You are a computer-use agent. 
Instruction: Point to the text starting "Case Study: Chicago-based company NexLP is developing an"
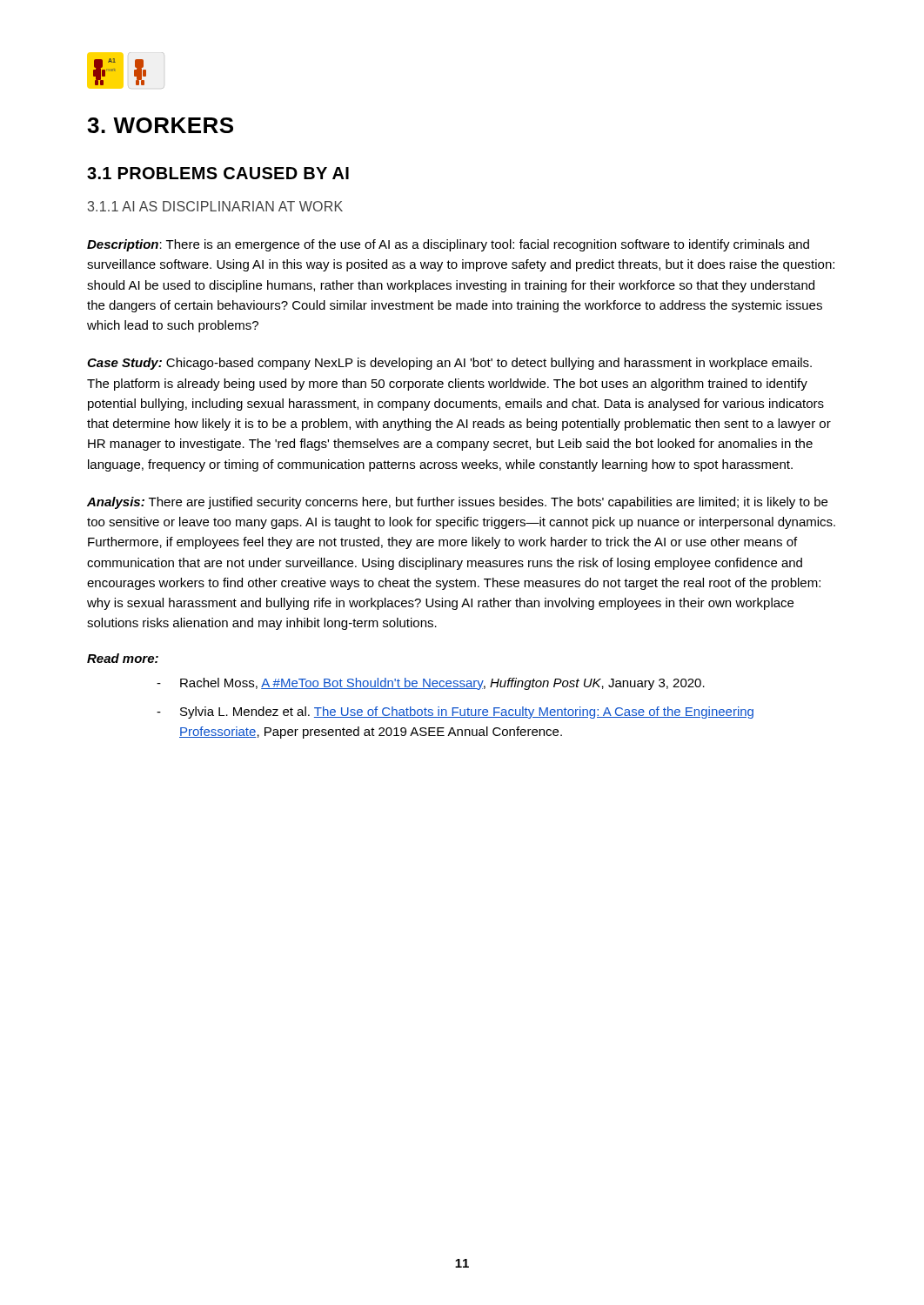click(459, 413)
